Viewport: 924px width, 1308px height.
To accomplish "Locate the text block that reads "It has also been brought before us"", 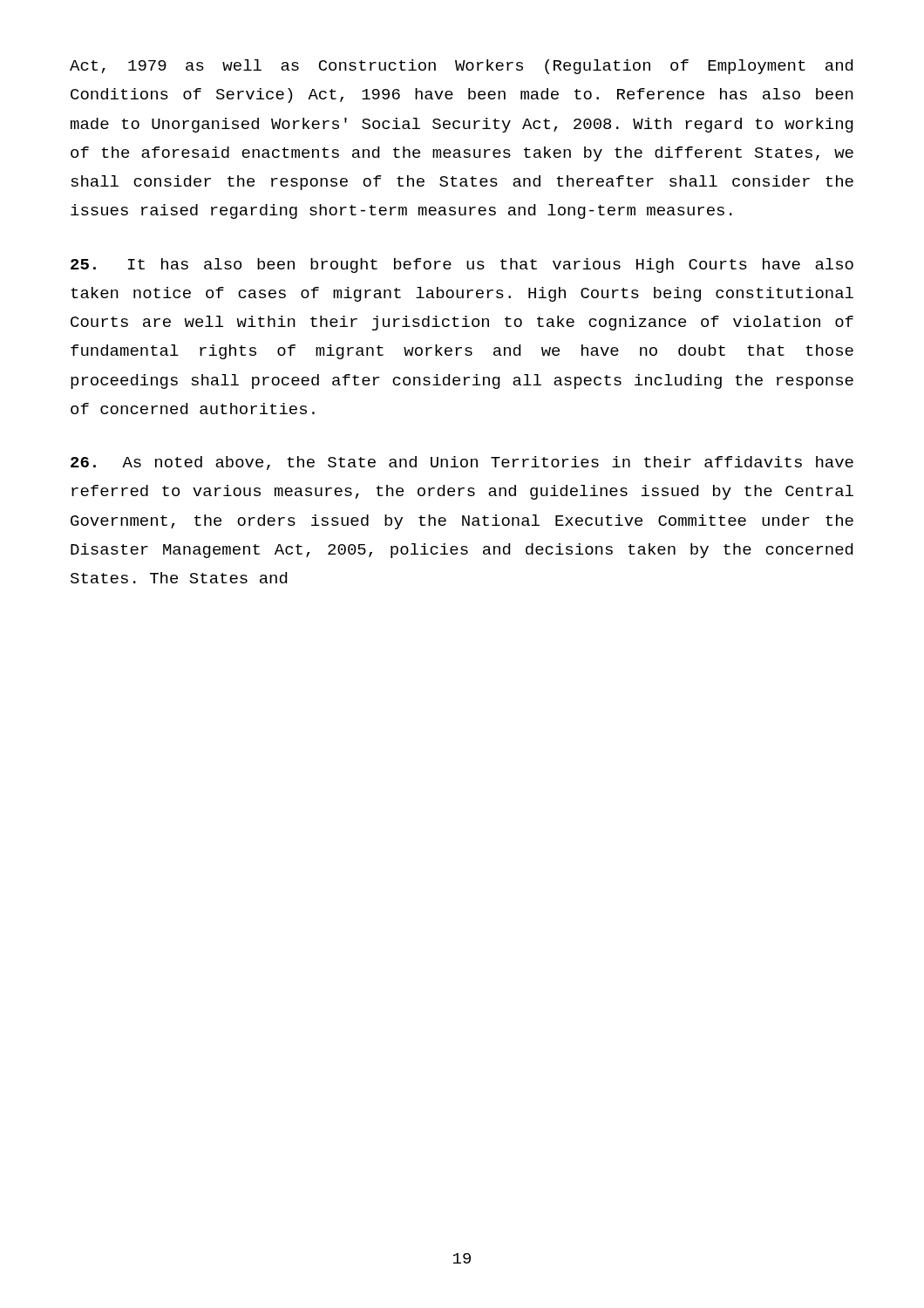I will coord(462,337).
